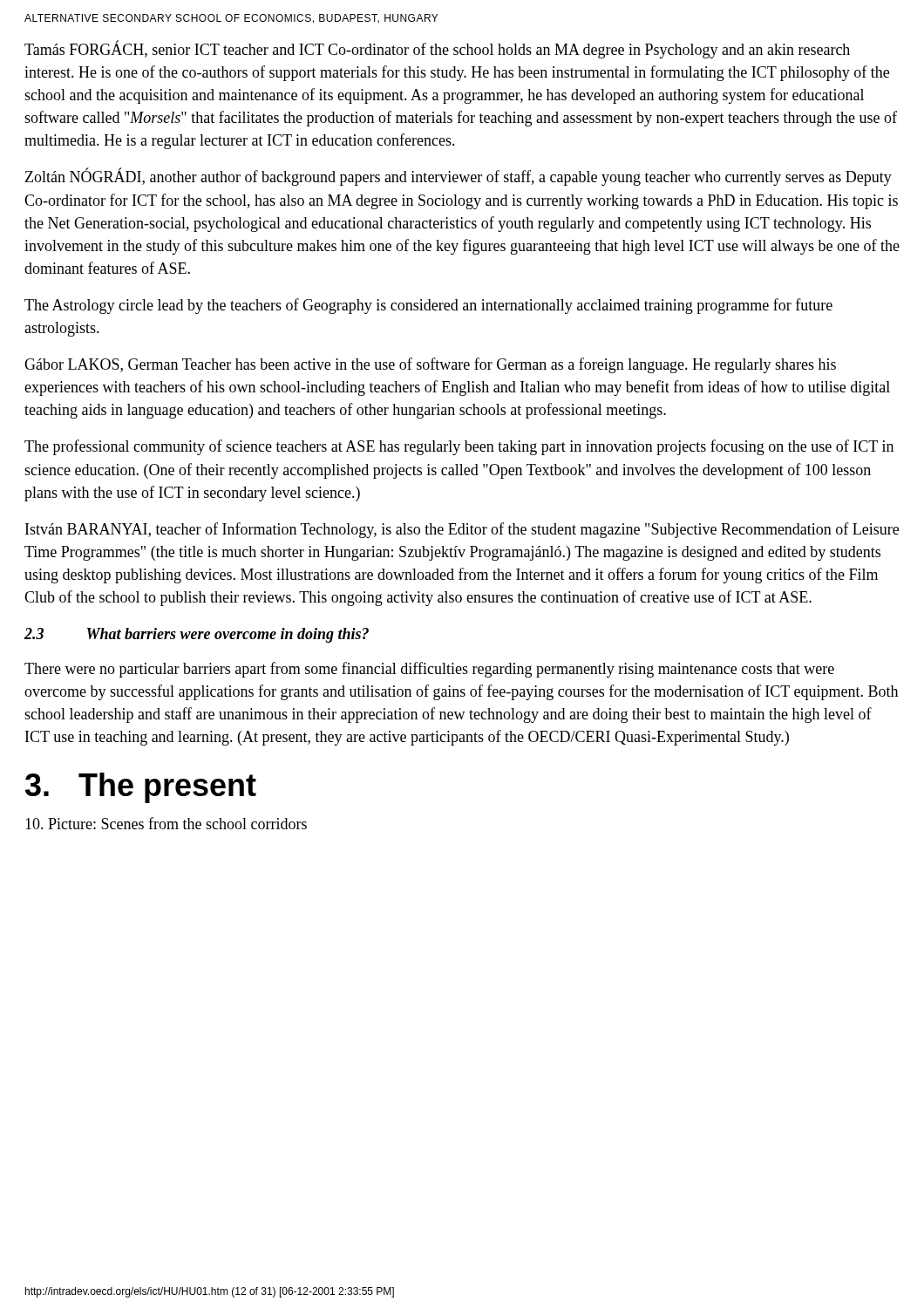Click on the passage starting "The Astrology circle"
The height and width of the screenshot is (1308, 924).
pyautogui.click(x=462, y=317)
